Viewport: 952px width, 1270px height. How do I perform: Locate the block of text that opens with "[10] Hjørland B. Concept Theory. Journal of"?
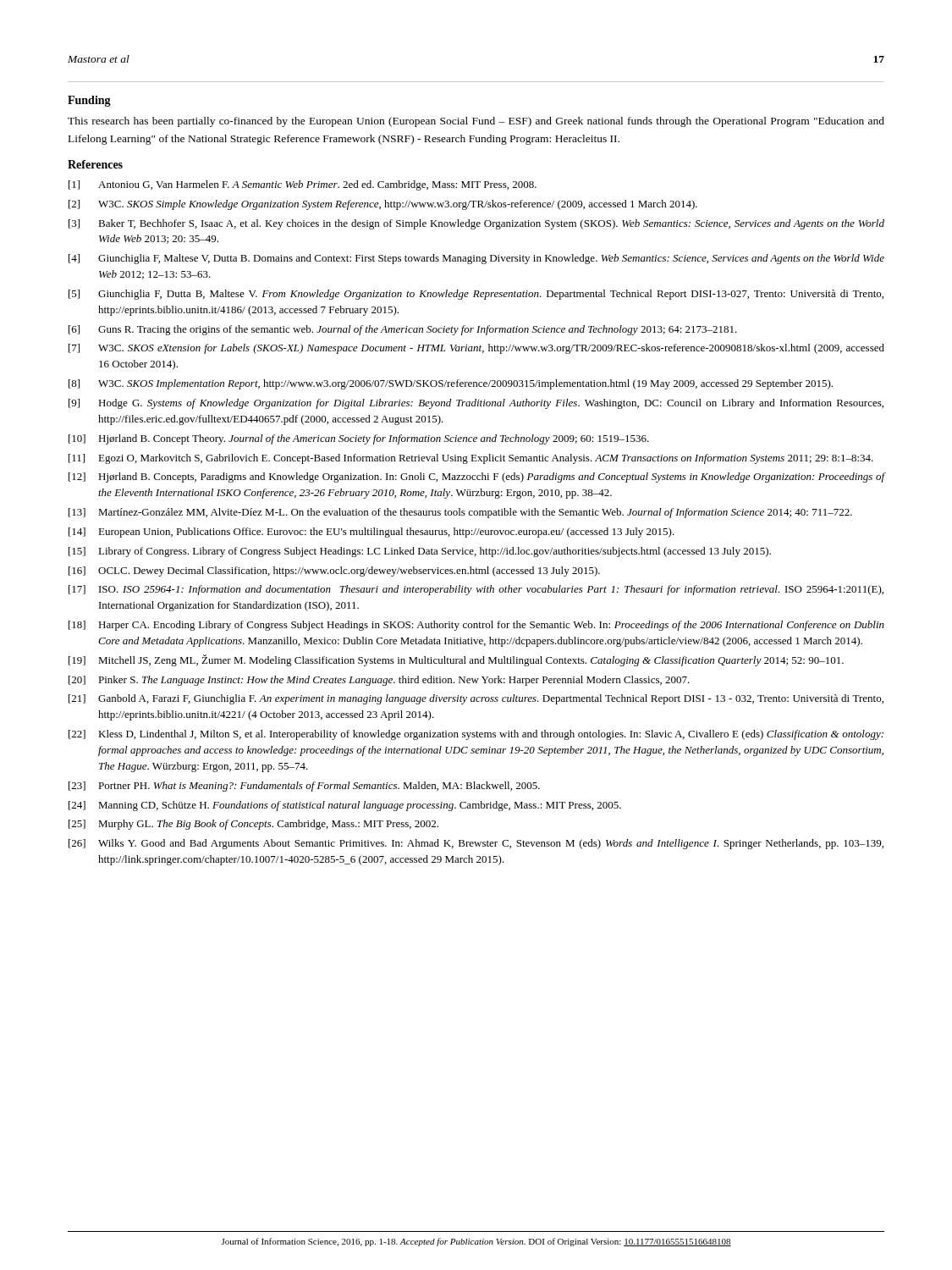click(x=476, y=439)
